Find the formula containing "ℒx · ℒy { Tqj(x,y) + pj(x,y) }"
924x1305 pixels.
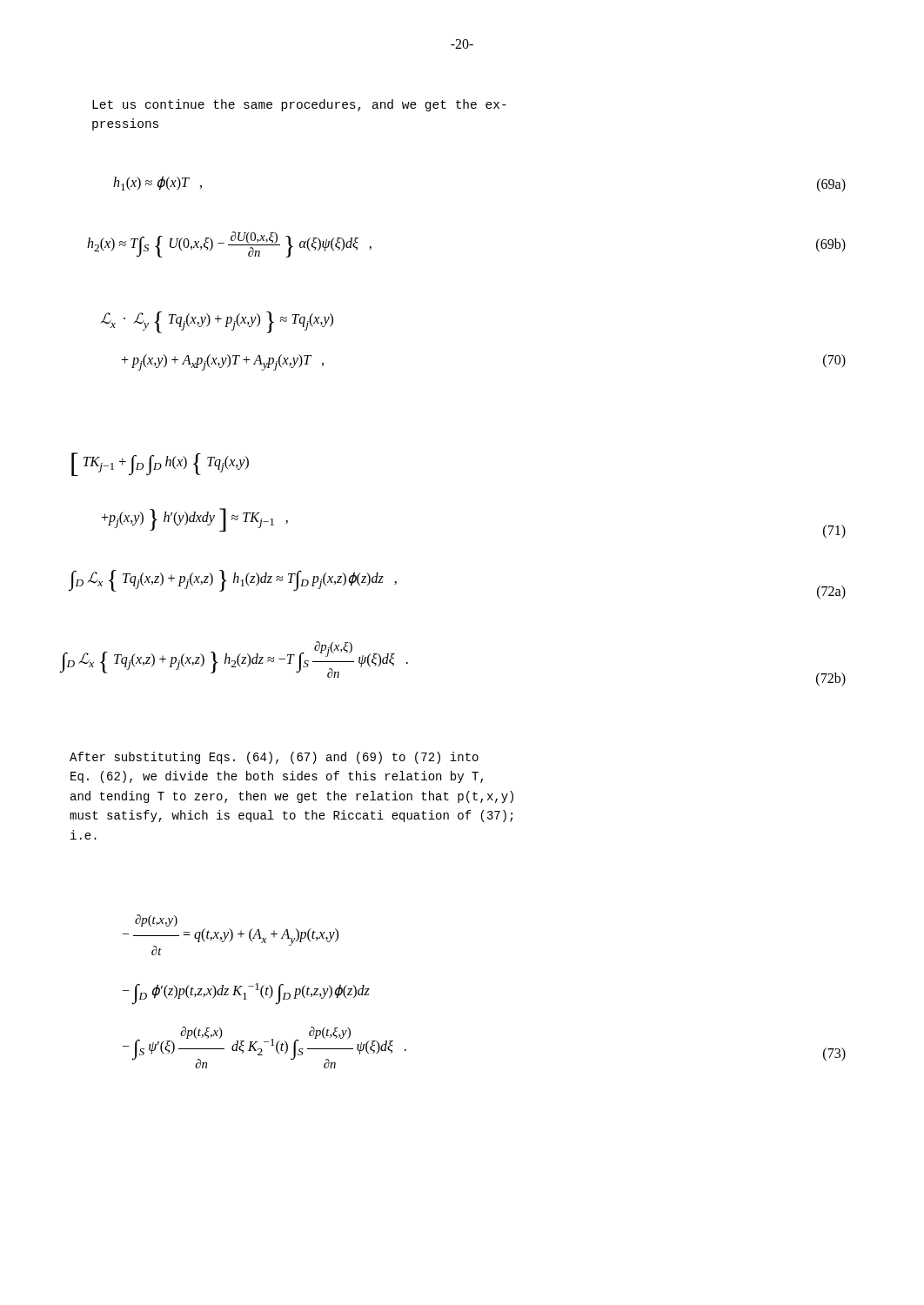tap(217, 322)
